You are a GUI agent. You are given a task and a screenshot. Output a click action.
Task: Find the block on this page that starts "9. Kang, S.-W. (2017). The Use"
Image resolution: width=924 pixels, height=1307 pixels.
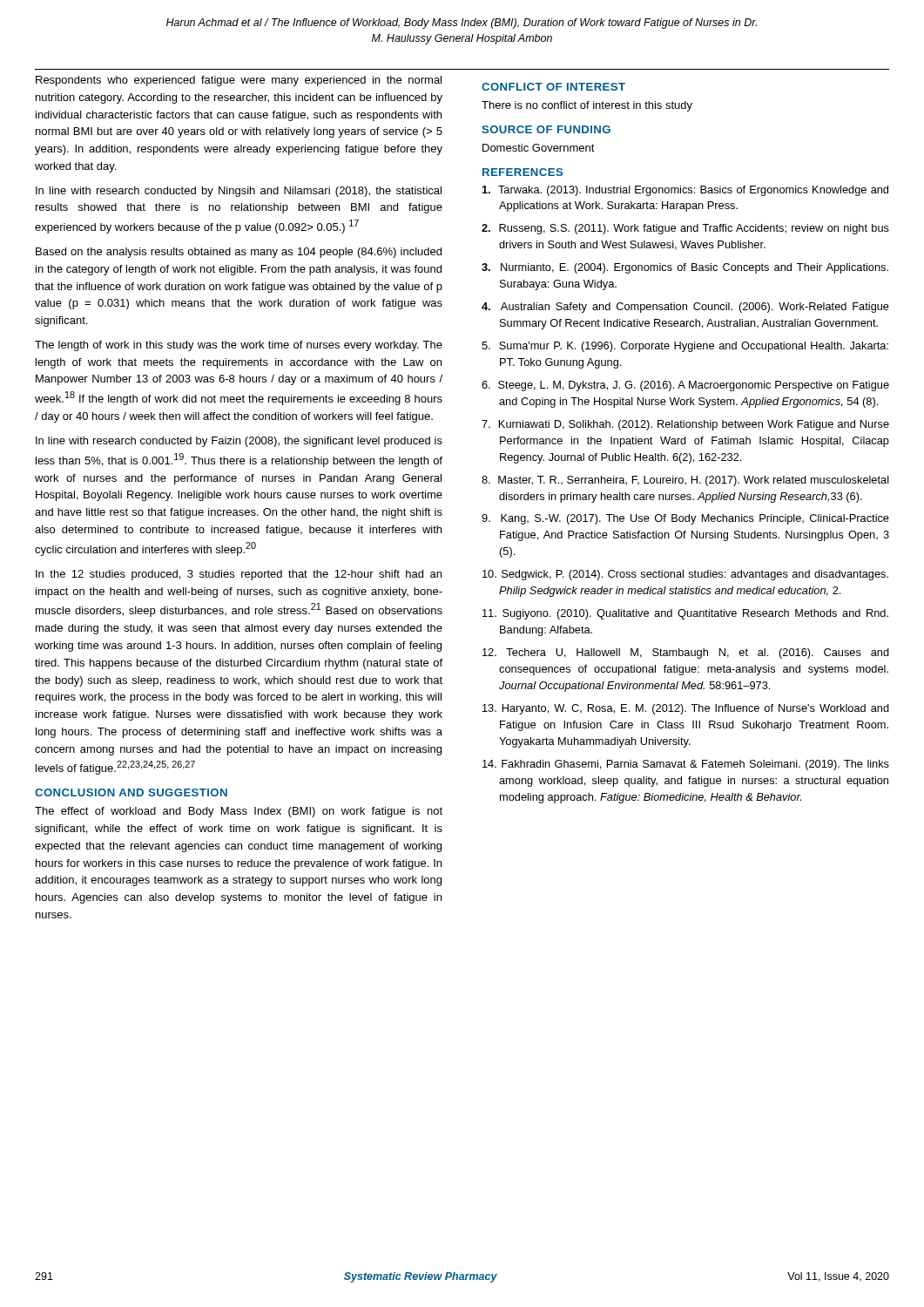(685, 535)
